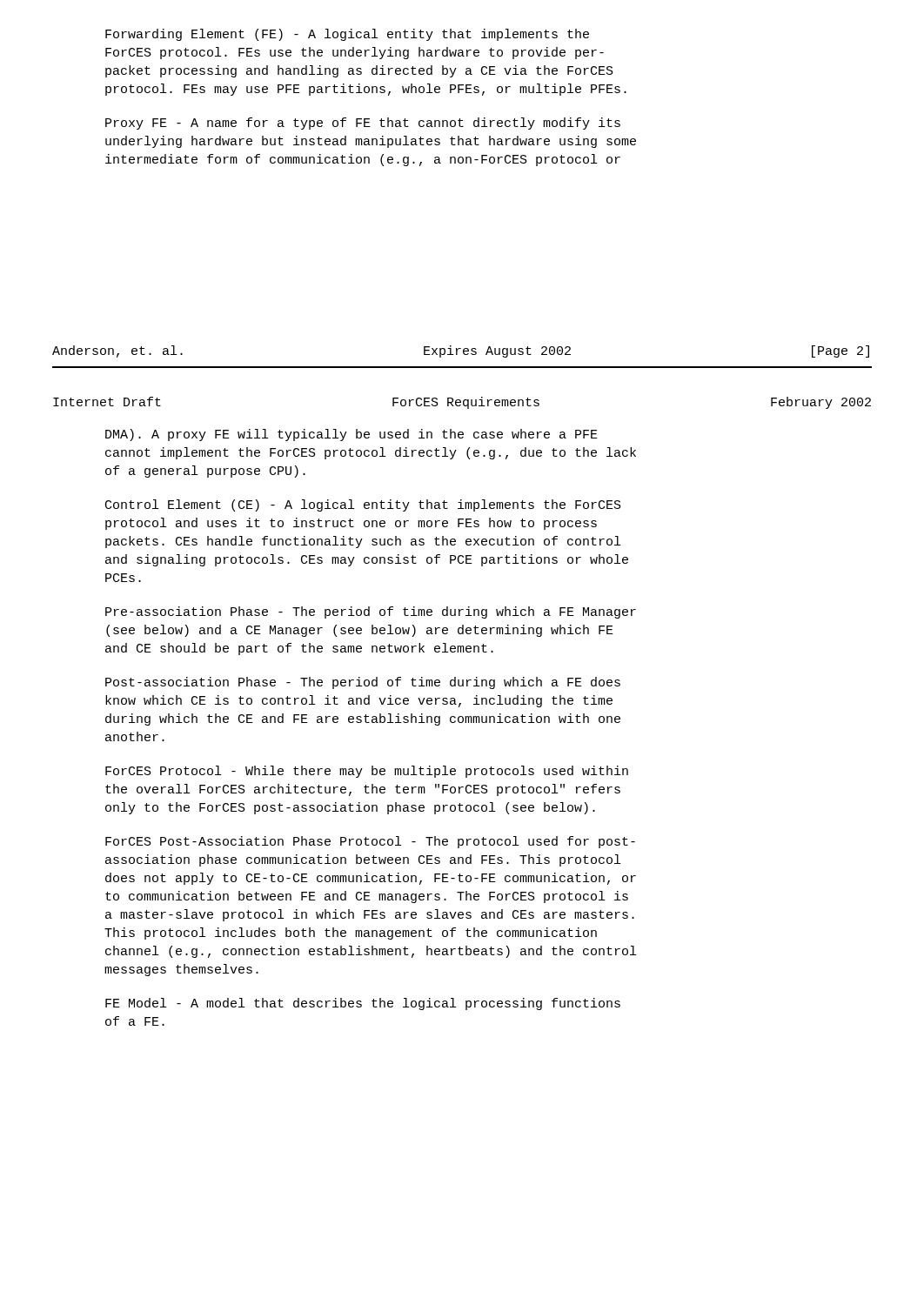Click on the text block with the text "Pre-association Phase - The period of time"
This screenshot has height=1305, width=924.
pos(371,631)
